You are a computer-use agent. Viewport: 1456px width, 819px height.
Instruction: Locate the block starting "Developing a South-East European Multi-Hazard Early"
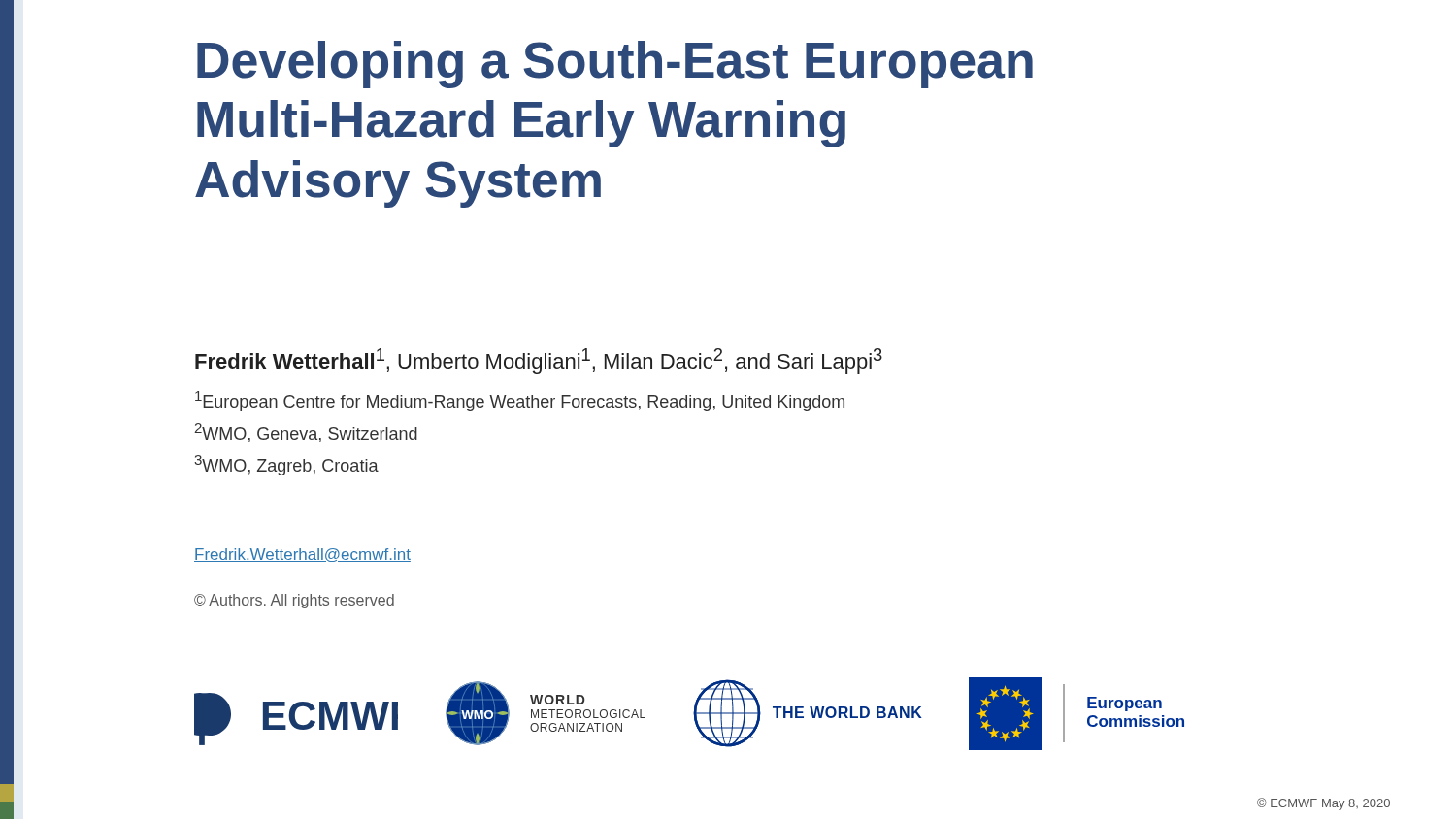click(x=709, y=120)
